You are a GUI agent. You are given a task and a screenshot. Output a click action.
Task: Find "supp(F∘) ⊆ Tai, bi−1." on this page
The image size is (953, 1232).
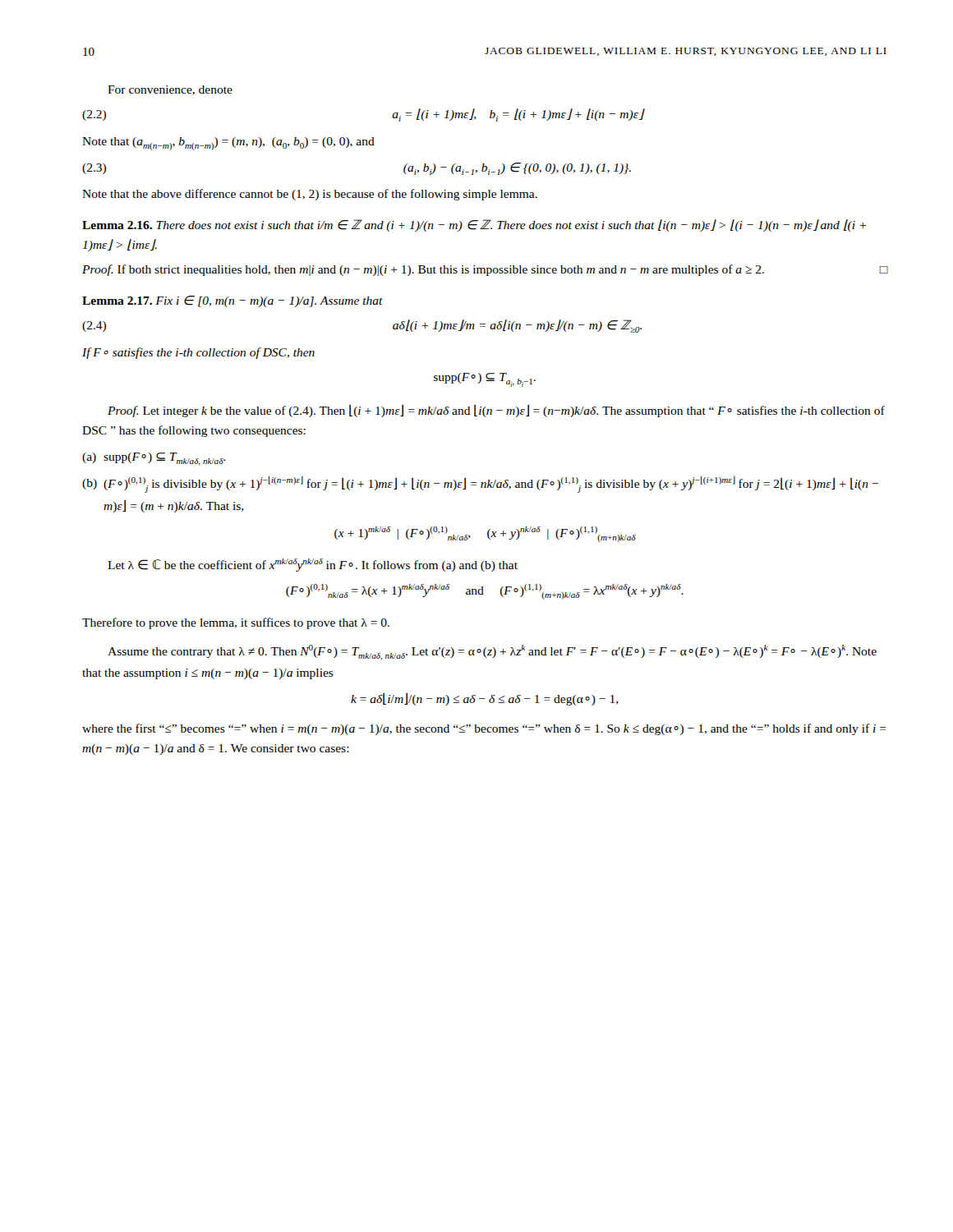coord(485,379)
